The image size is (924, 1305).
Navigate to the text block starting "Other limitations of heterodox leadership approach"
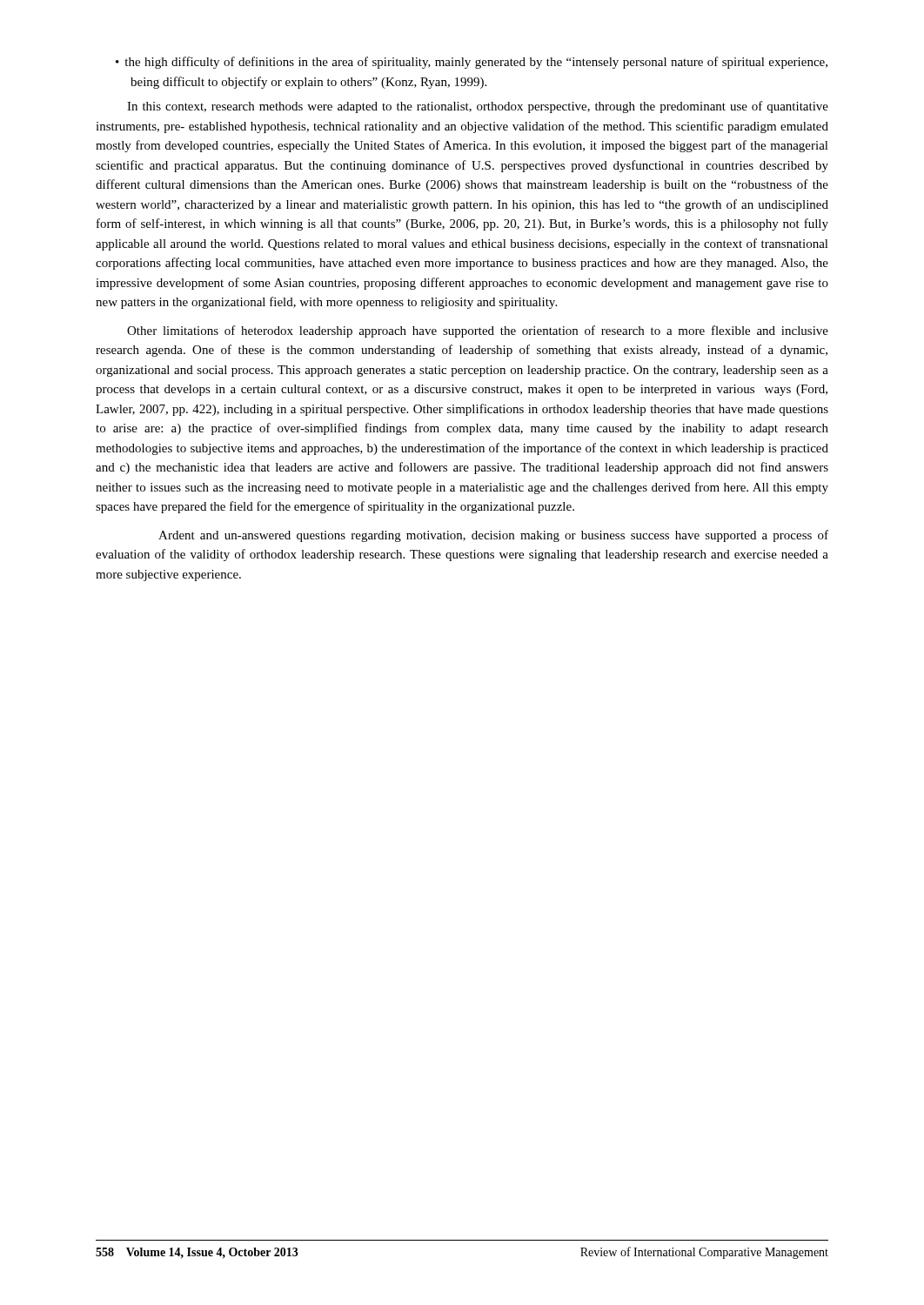tap(462, 418)
